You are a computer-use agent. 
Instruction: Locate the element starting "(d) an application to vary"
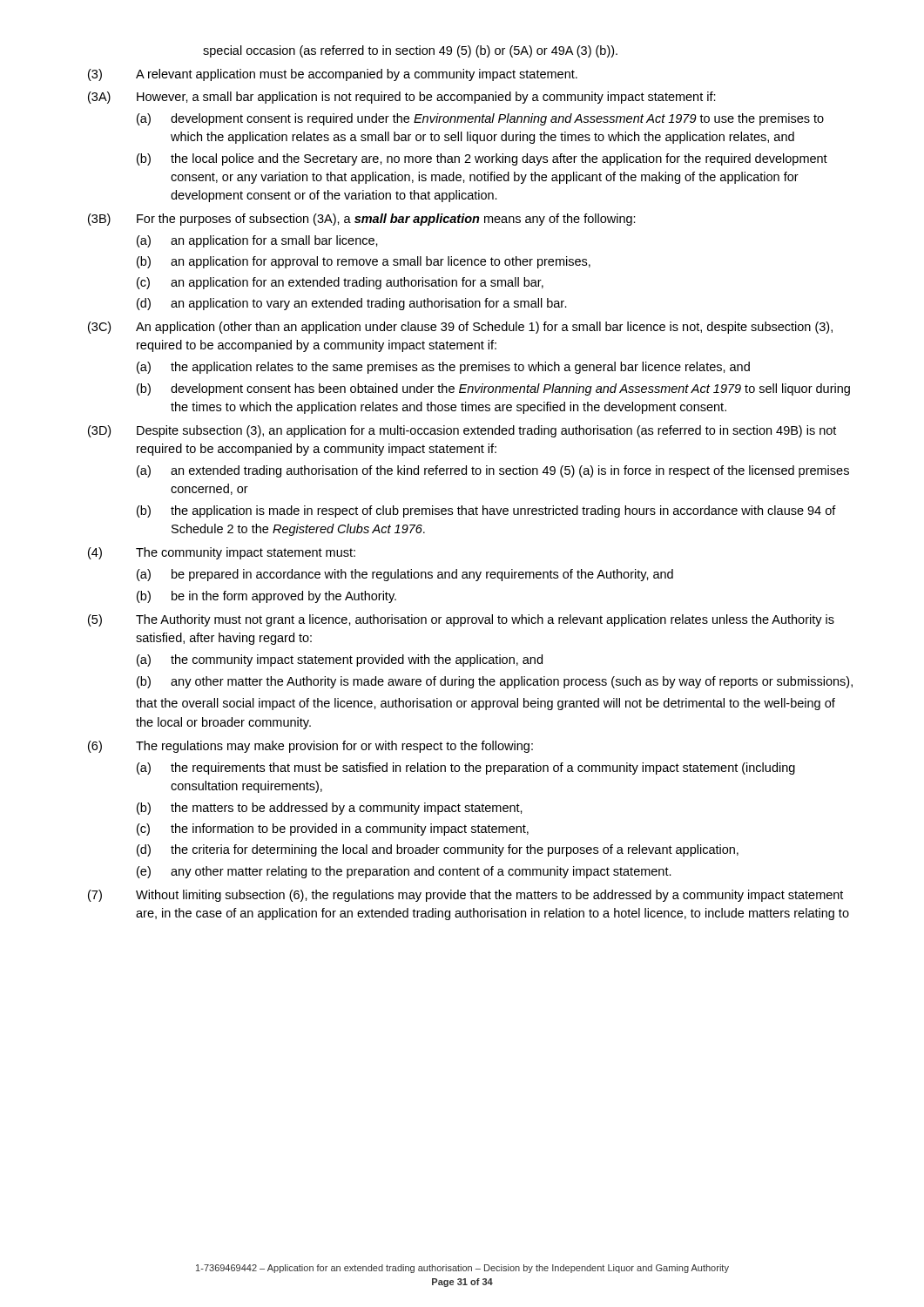(x=495, y=304)
